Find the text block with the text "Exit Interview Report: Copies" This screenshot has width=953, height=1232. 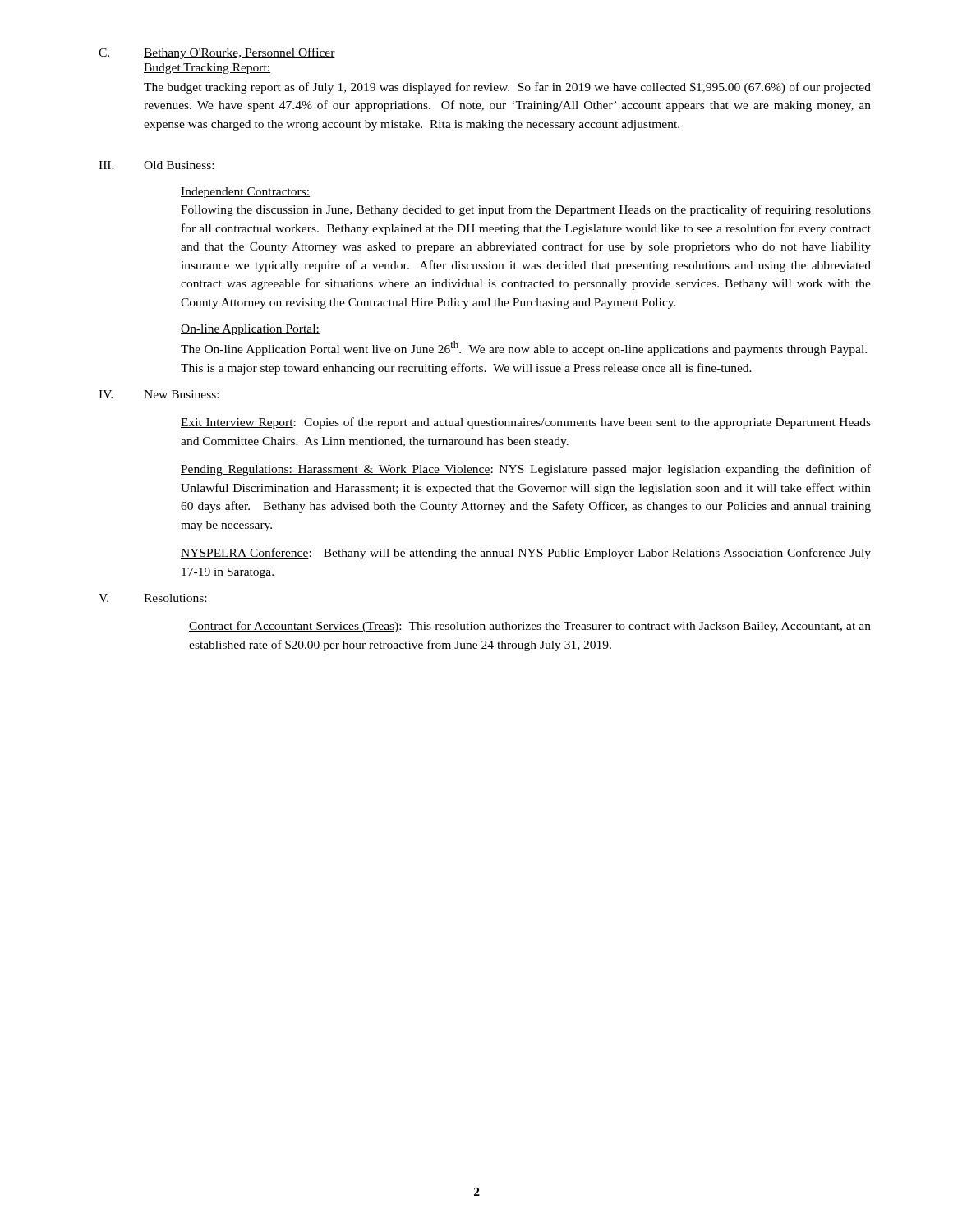pyautogui.click(x=526, y=432)
